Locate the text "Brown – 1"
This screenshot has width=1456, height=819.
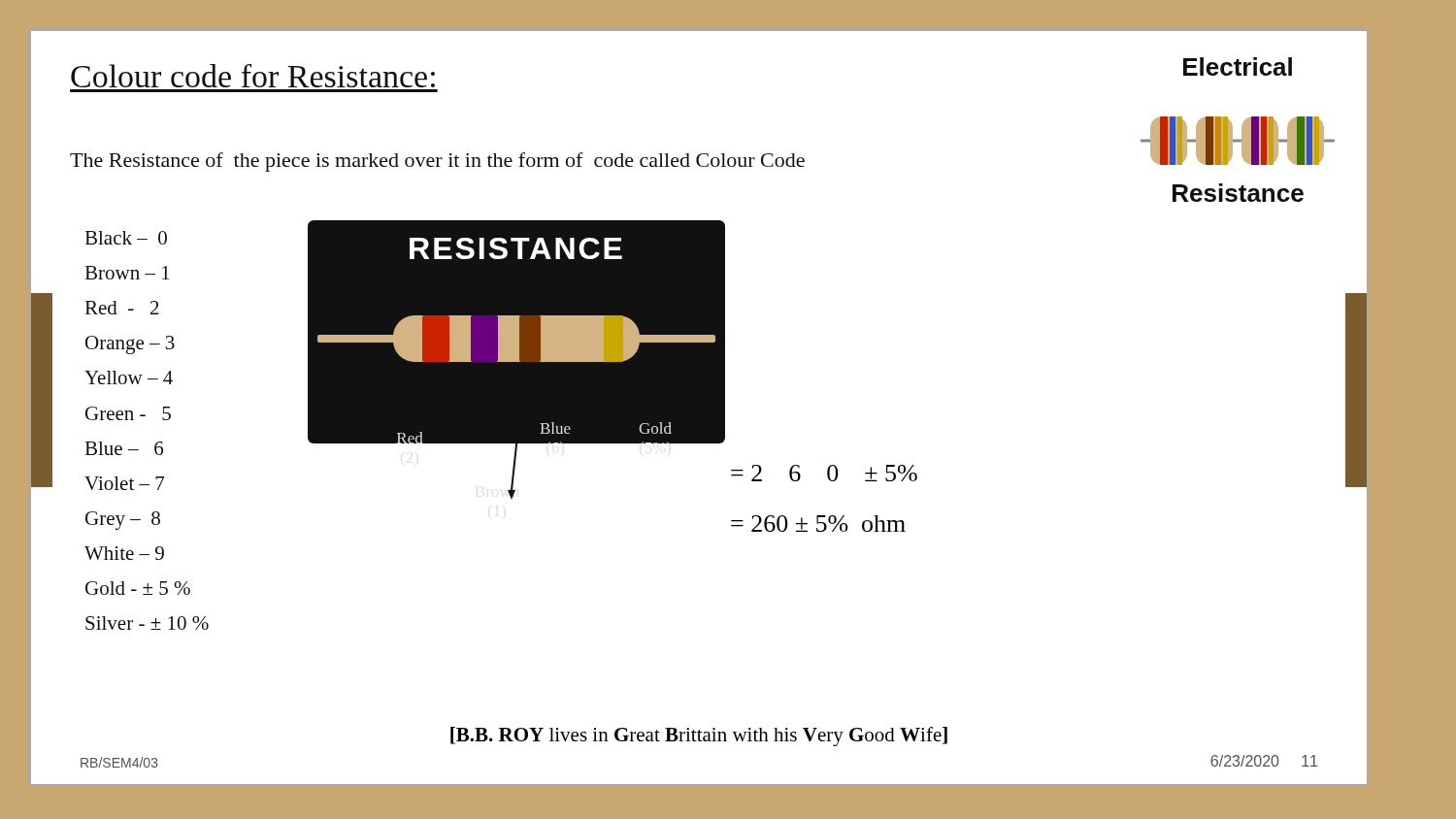click(x=127, y=273)
